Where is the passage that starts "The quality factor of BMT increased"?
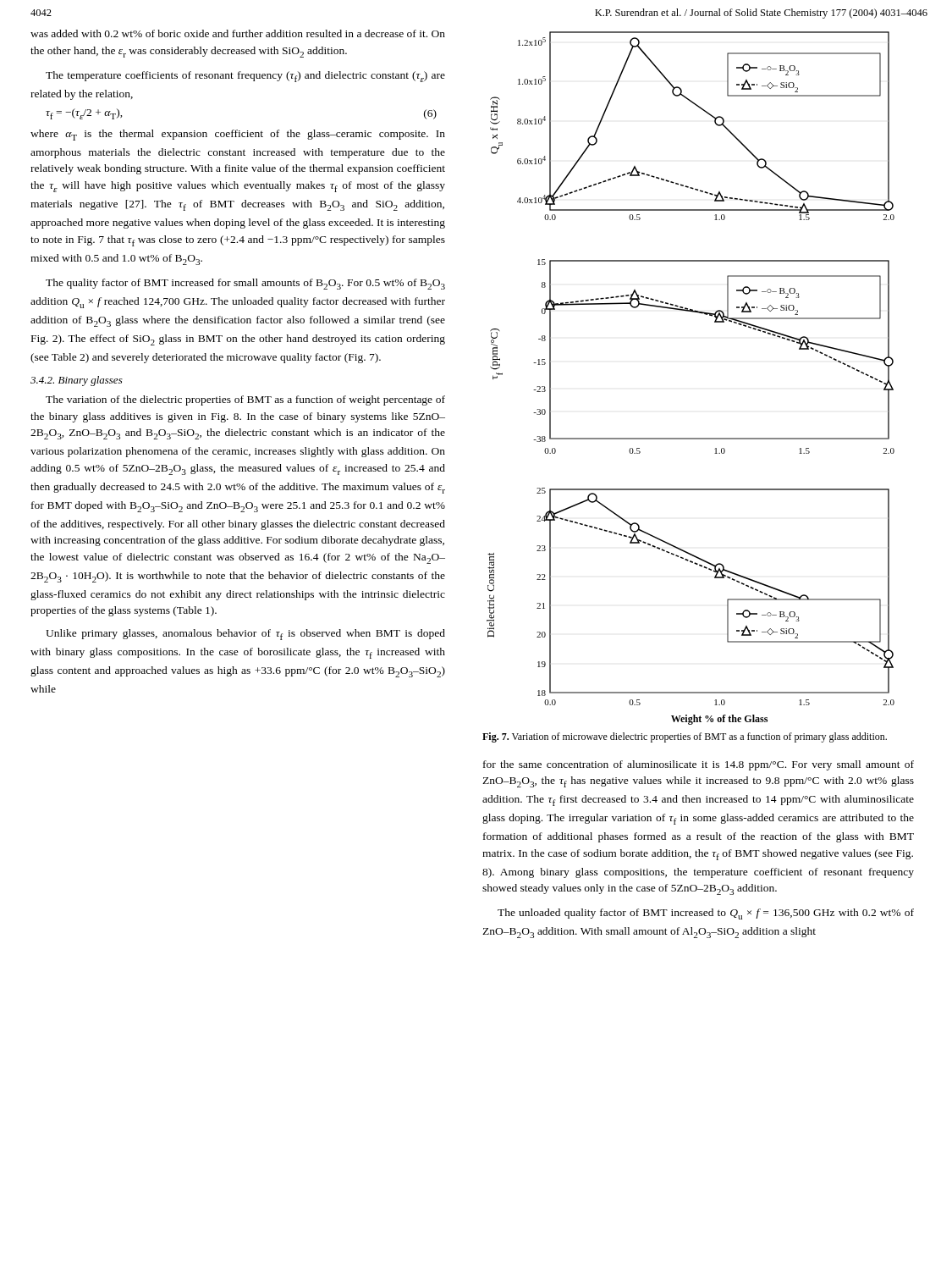 coord(238,319)
